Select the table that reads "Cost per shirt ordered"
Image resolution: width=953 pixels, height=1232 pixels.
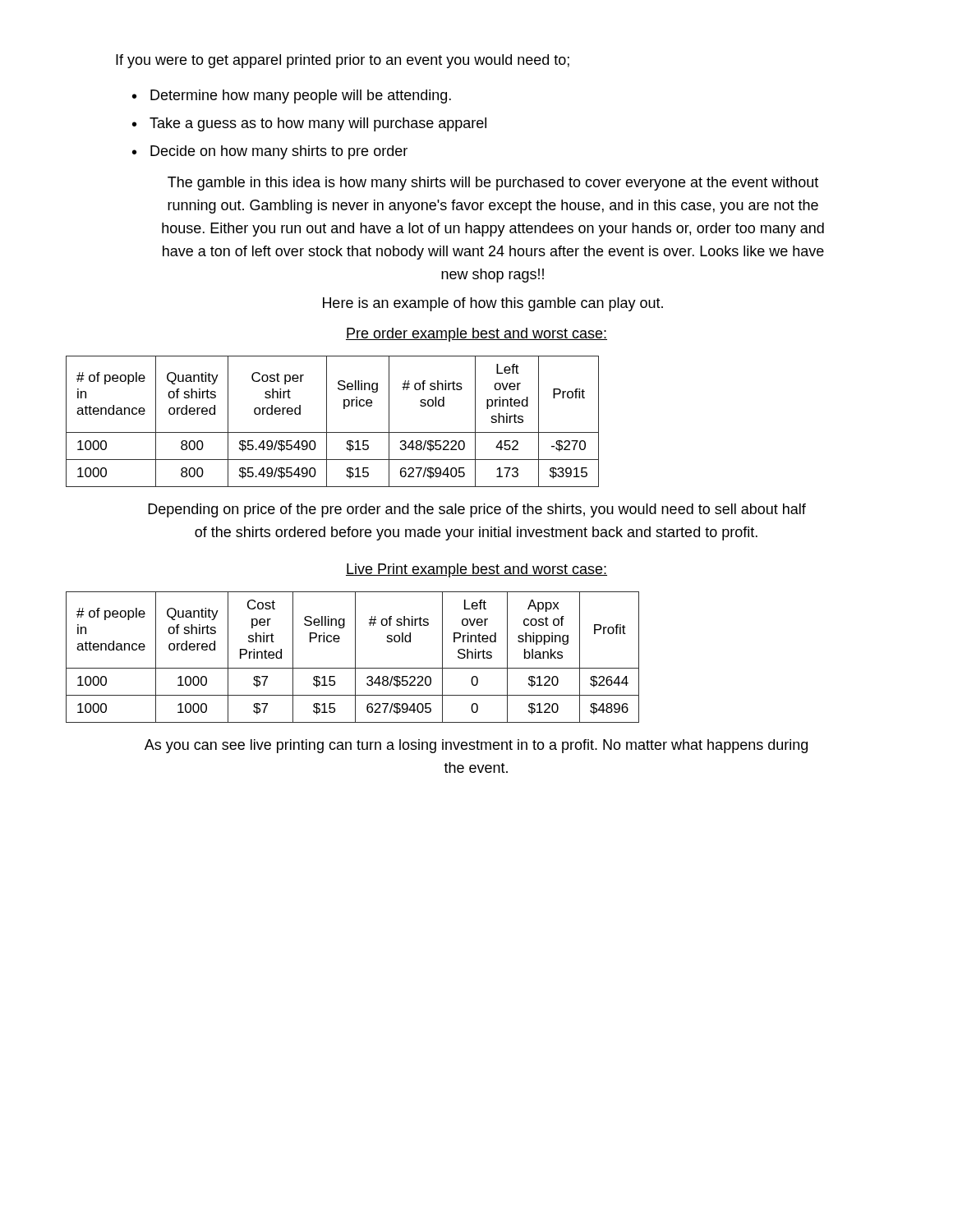click(476, 422)
